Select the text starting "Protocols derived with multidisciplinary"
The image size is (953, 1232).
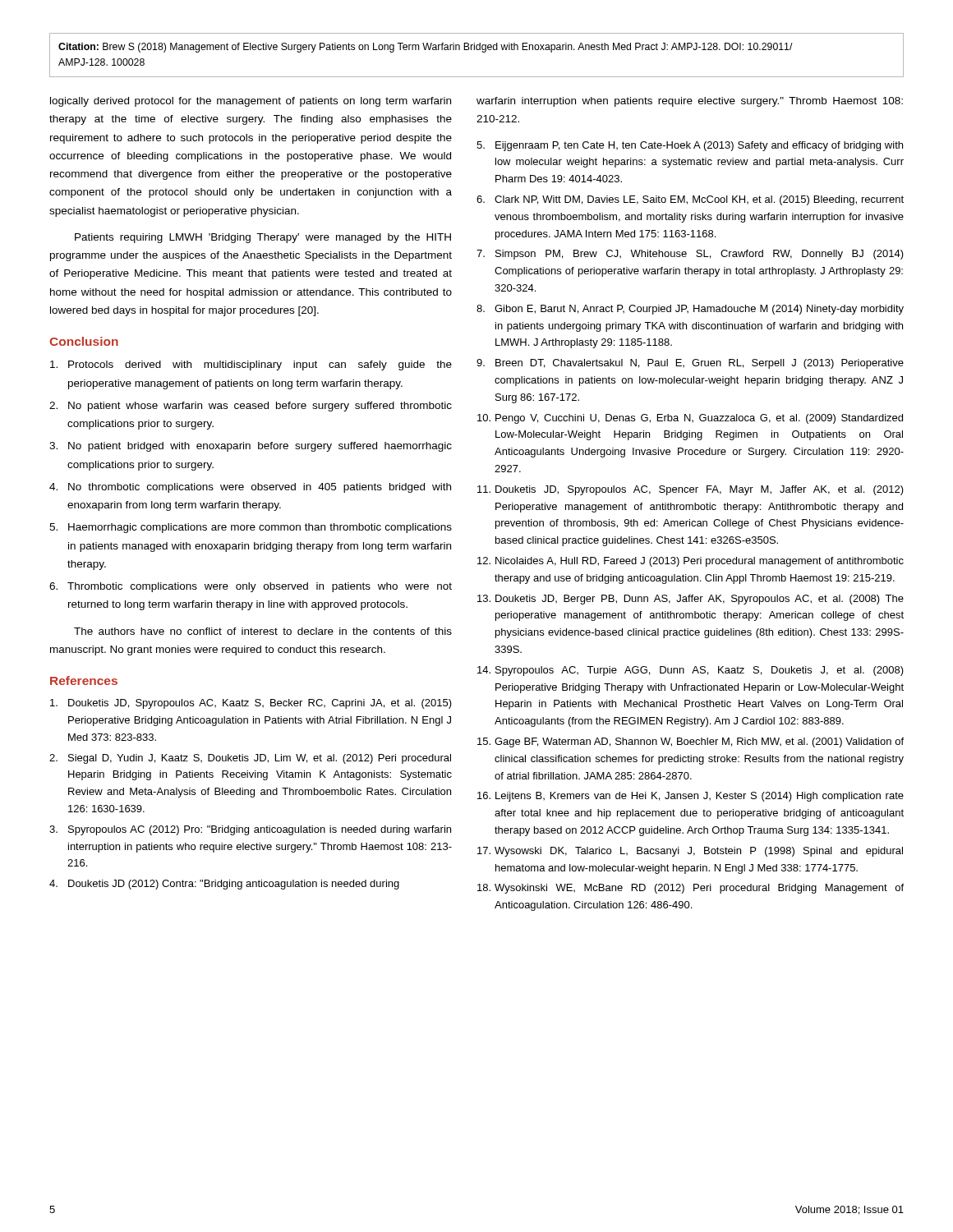[251, 374]
